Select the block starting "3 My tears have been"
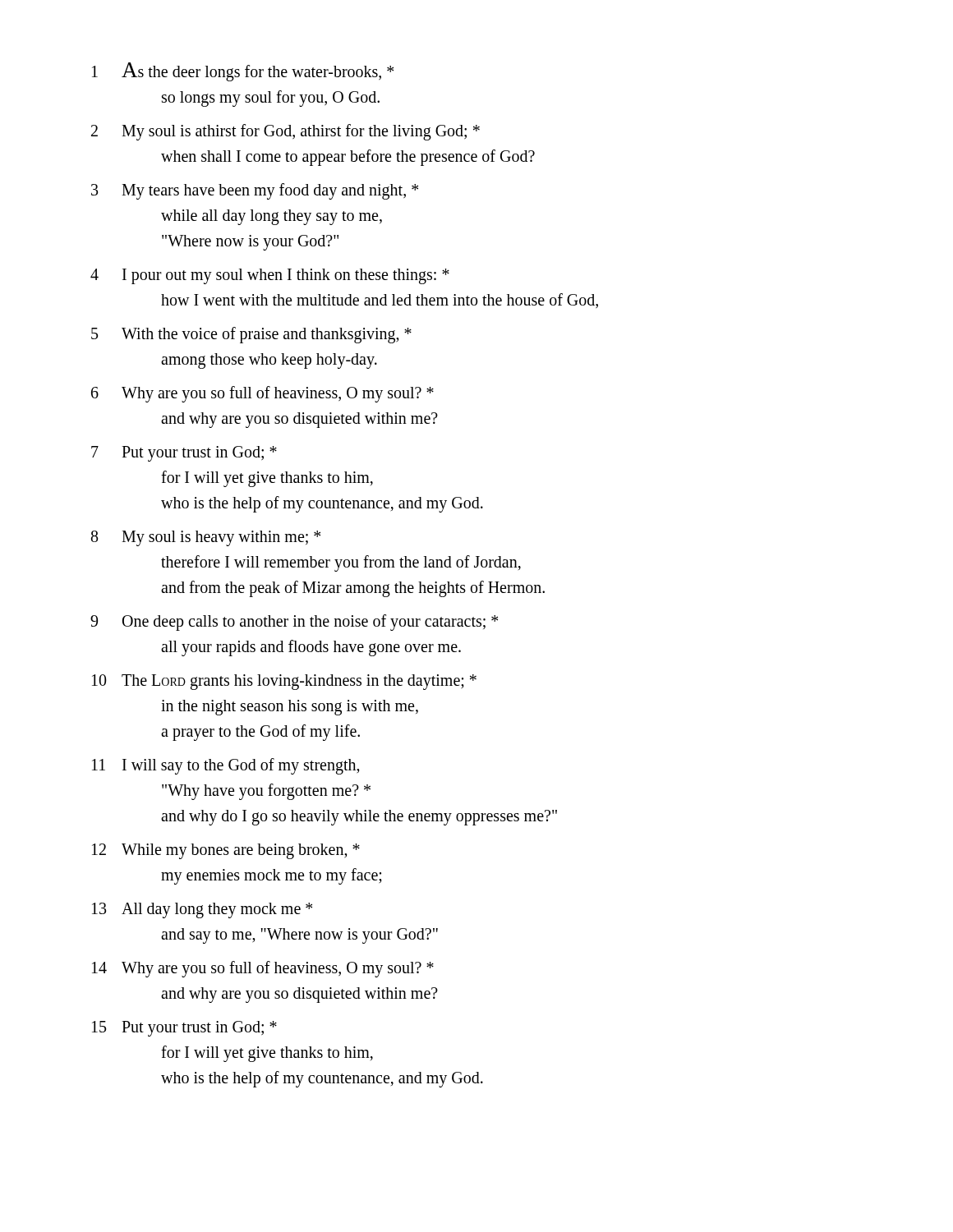The height and width of the screenshot is (1232, 953). pyautogui.click(x=255, y=191)
